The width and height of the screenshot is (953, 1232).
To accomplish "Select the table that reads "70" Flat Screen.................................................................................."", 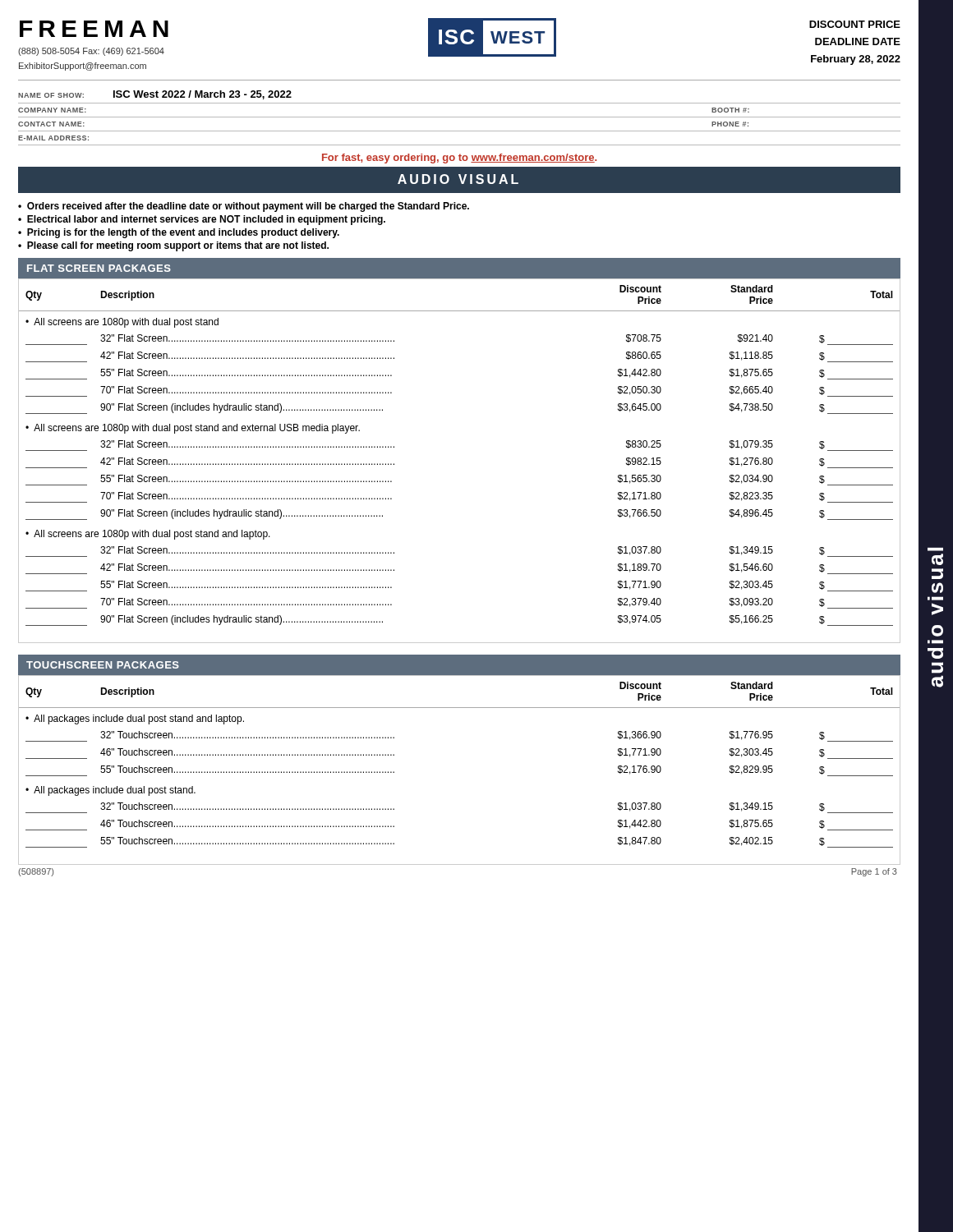I will [x=459, y=461].
